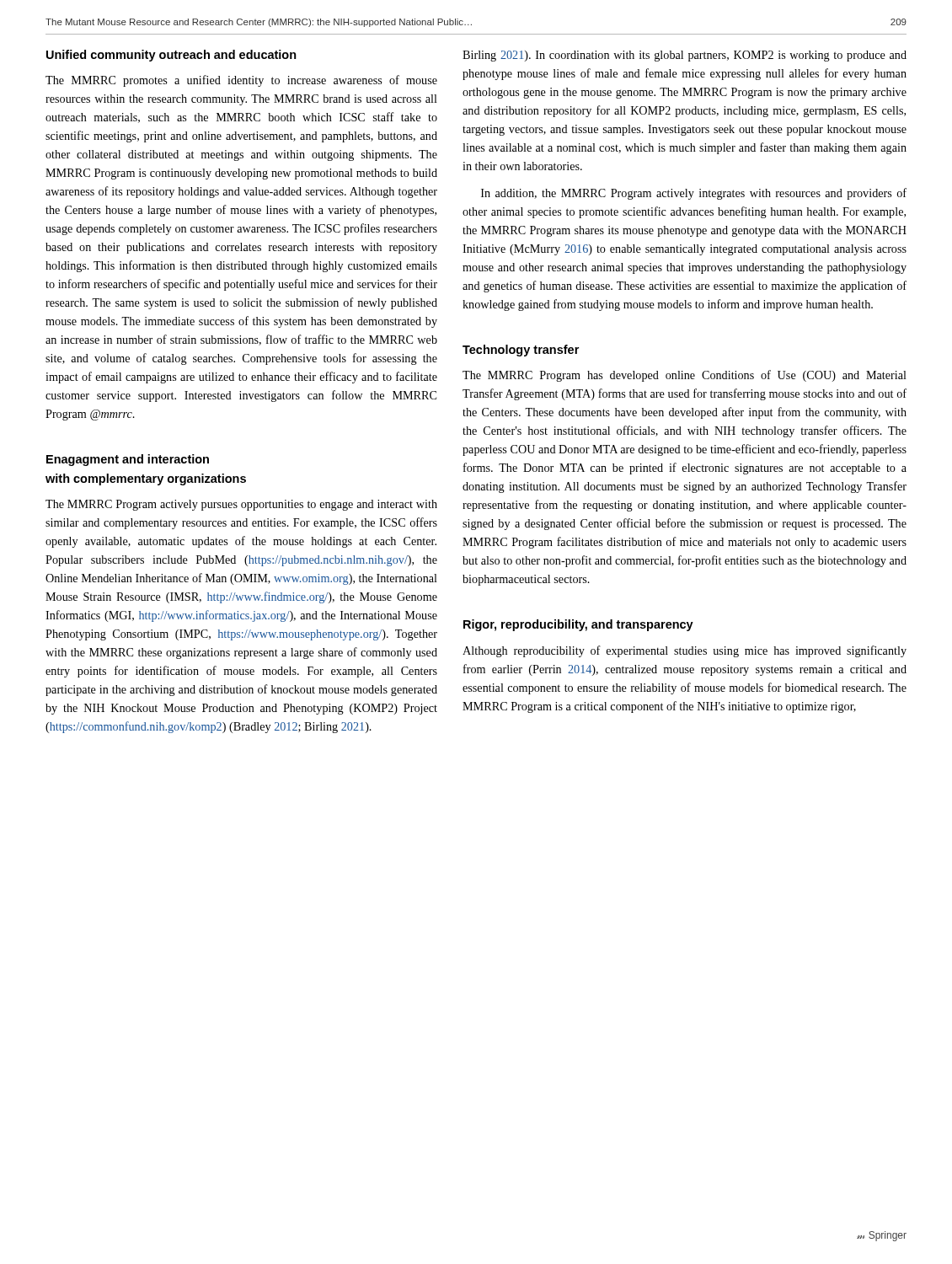This screenshot has width=952, height=1264.
Task: Find the element starting "The MMRRC Program actively pursues opportunities to engage"
Action: 241,616
